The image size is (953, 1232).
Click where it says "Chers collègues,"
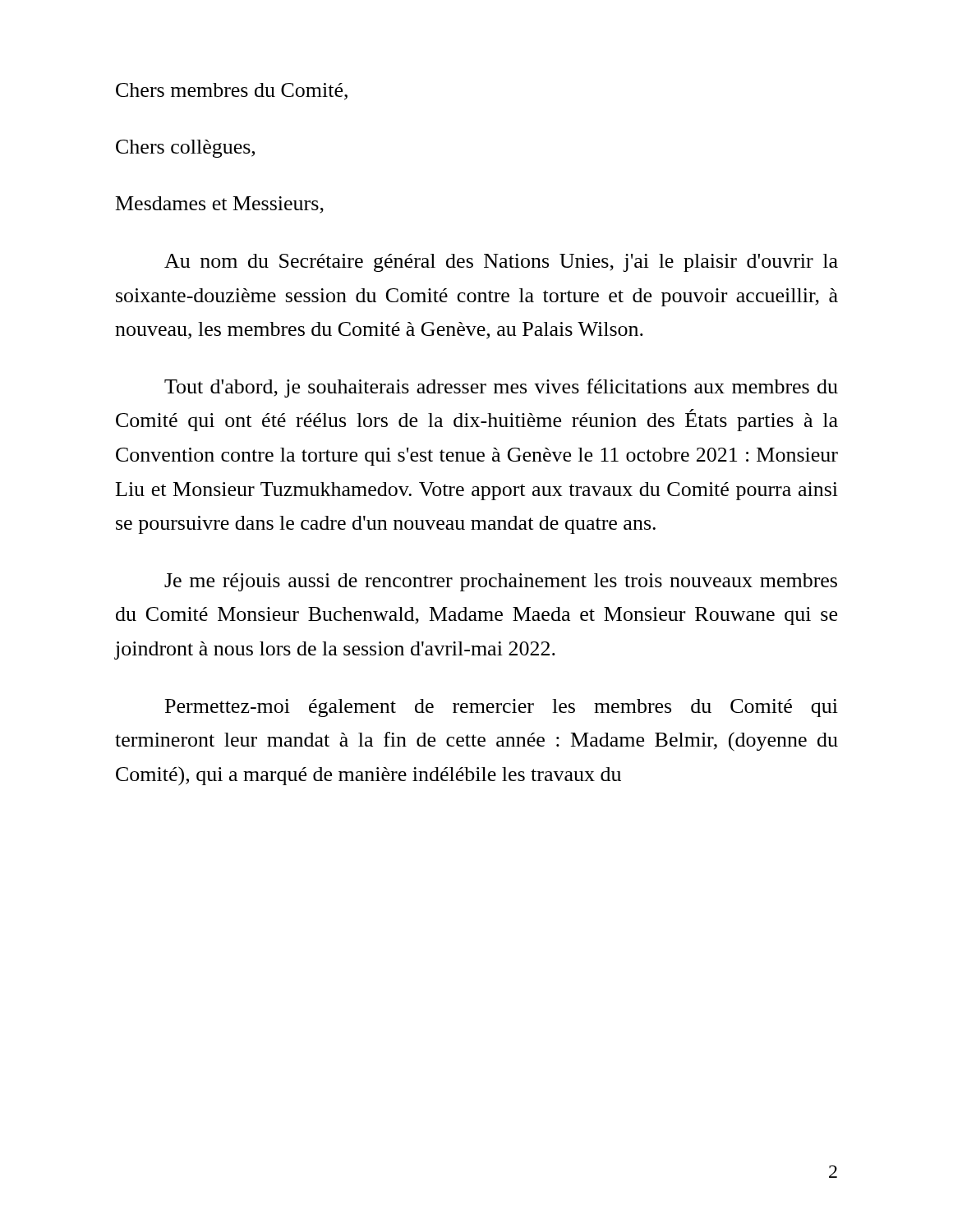(x=186, y=147)
